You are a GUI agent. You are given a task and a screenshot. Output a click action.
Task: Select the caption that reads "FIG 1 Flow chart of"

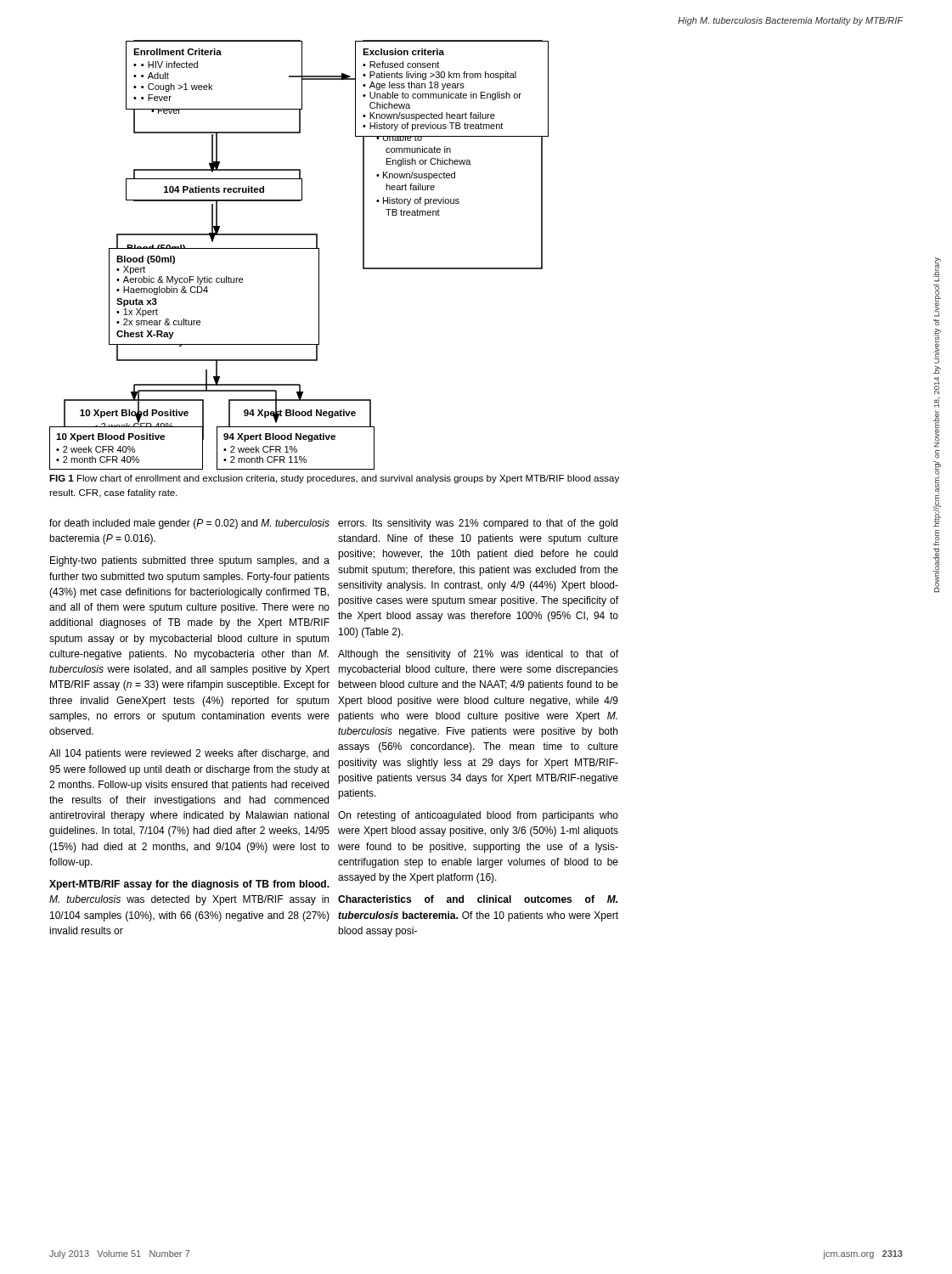[x=334, y=485]
